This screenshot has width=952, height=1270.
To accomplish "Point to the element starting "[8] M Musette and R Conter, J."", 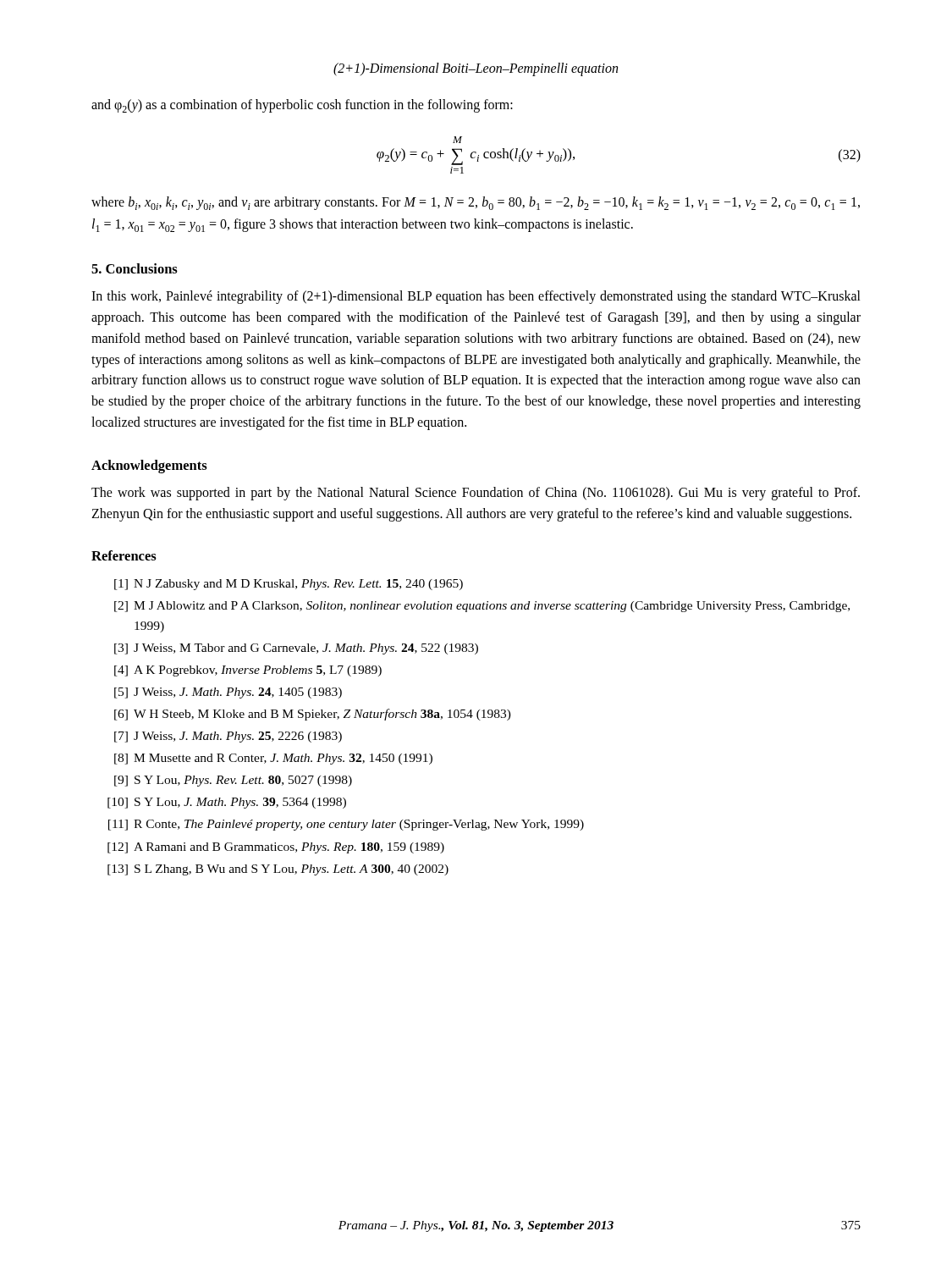I will click(273, 759).
